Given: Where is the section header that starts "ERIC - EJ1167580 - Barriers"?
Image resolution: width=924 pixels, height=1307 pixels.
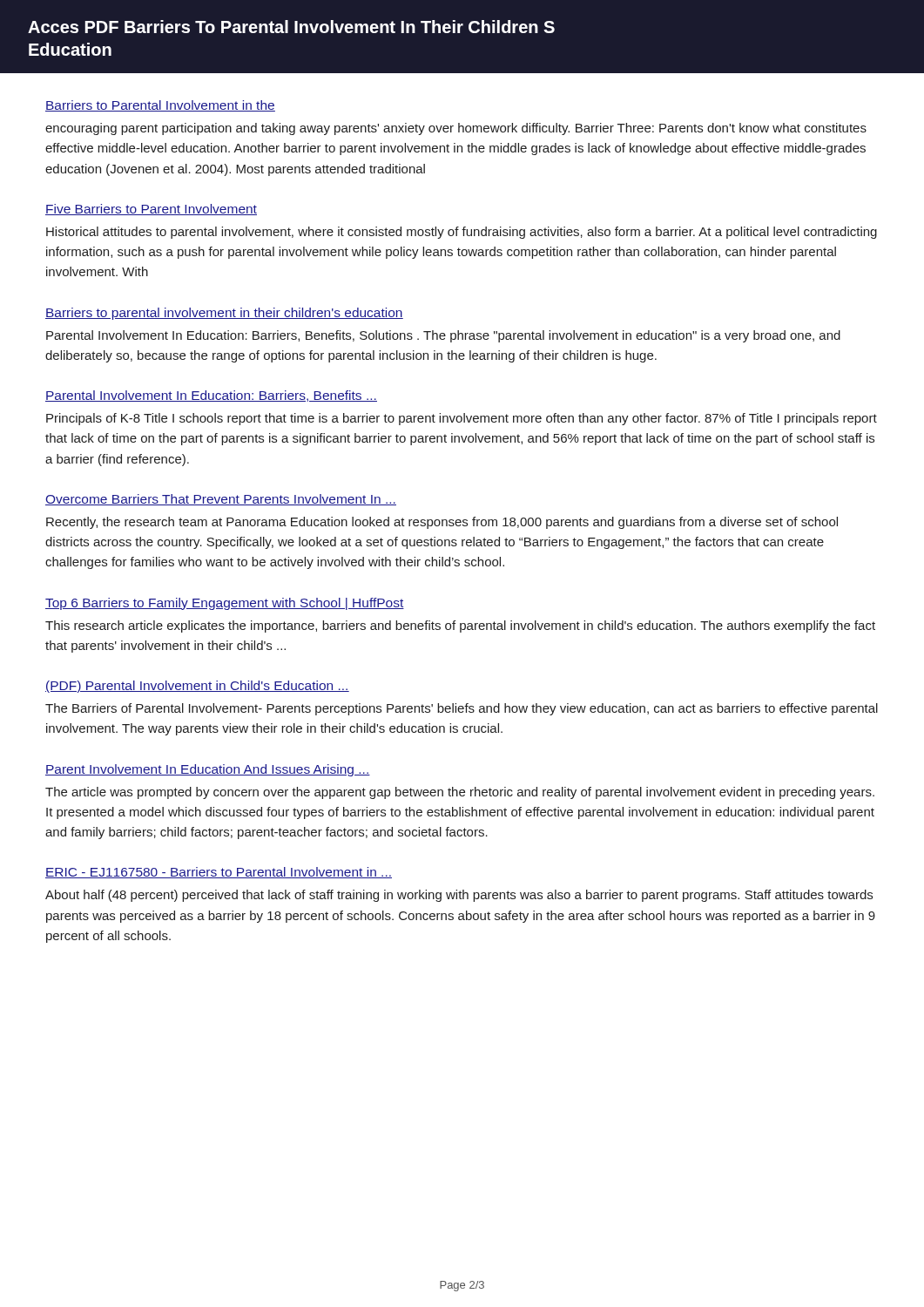Looking at the screenshot, I should click(x=219, y=873).
